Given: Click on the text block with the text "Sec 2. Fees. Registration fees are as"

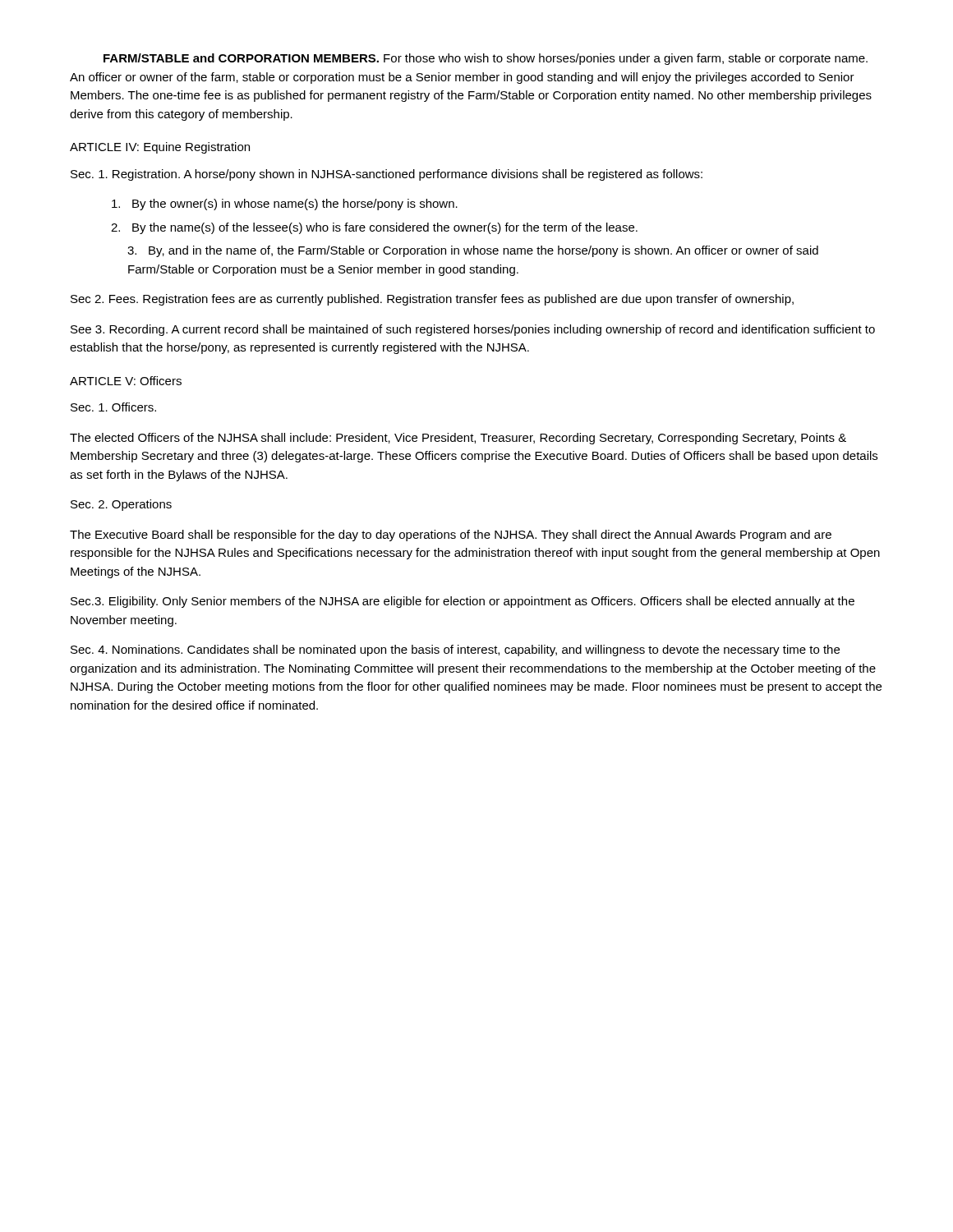Looking at the screenshot, I should click(x=432, y=299).
